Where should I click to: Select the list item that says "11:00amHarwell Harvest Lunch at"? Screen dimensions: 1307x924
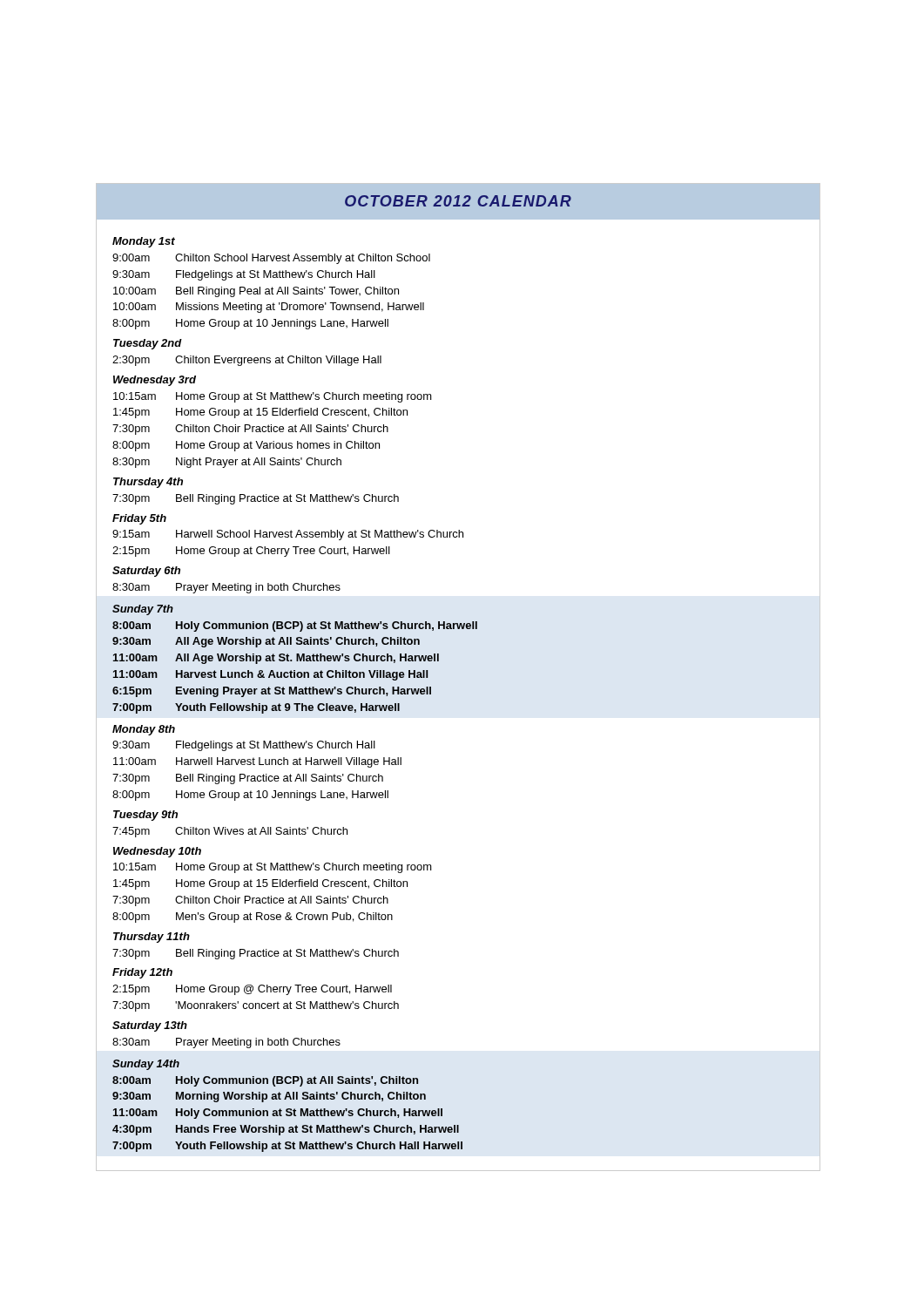[257, 762]
